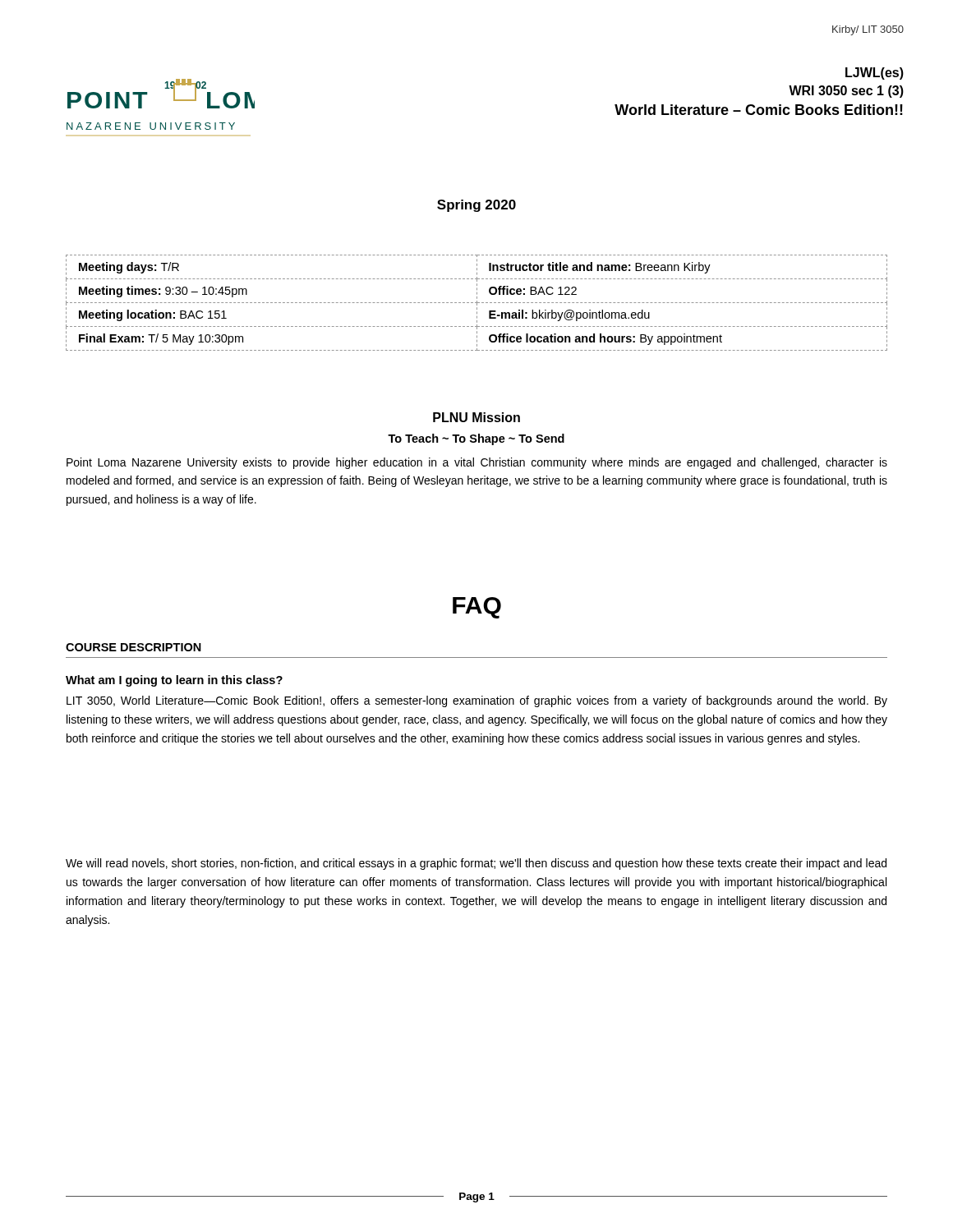Select the section header that says "What am I"
This screenshot has height=1232, width=953.
[174, 680]
